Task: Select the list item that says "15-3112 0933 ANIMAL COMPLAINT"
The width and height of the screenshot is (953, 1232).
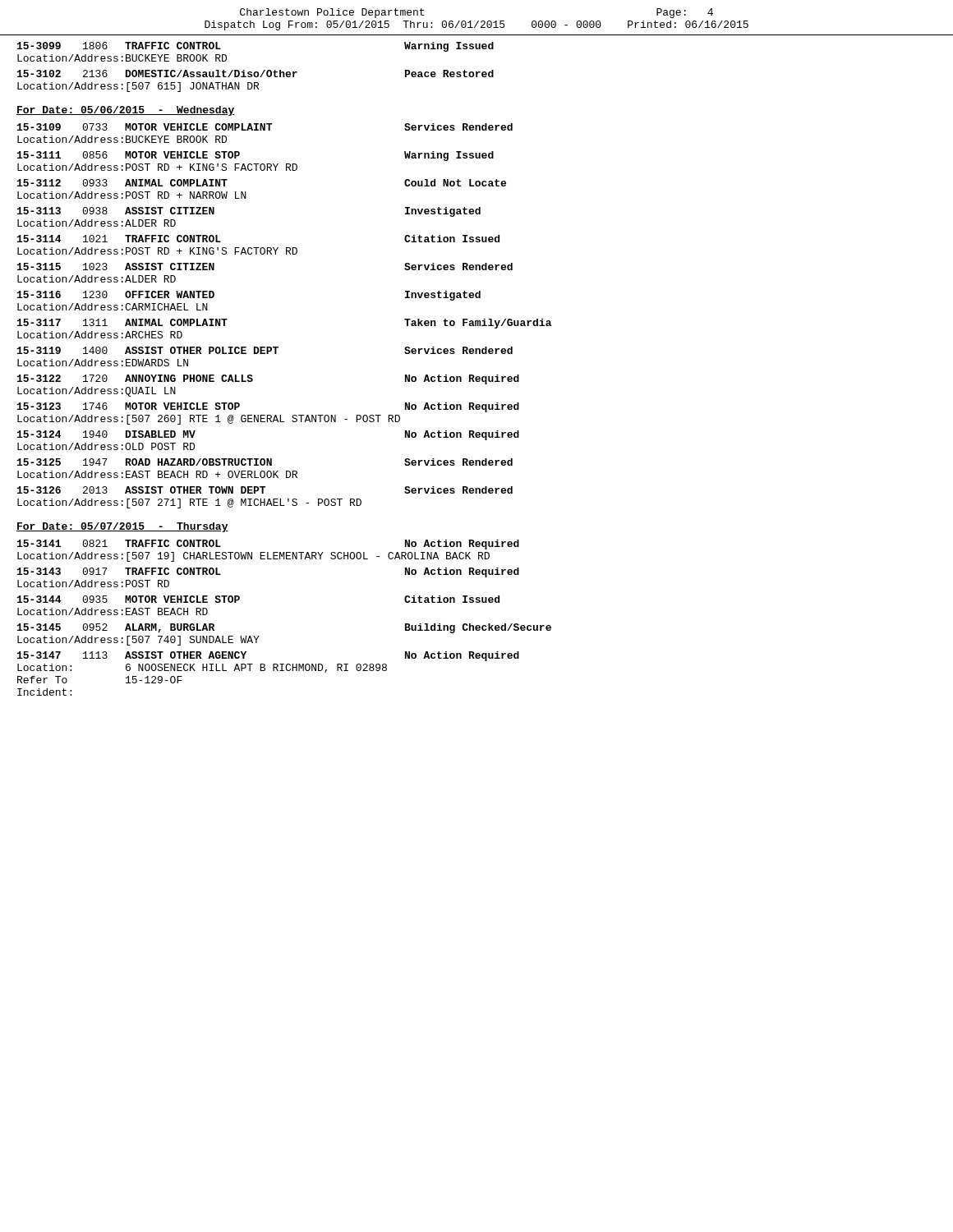Action: [476, 190]
